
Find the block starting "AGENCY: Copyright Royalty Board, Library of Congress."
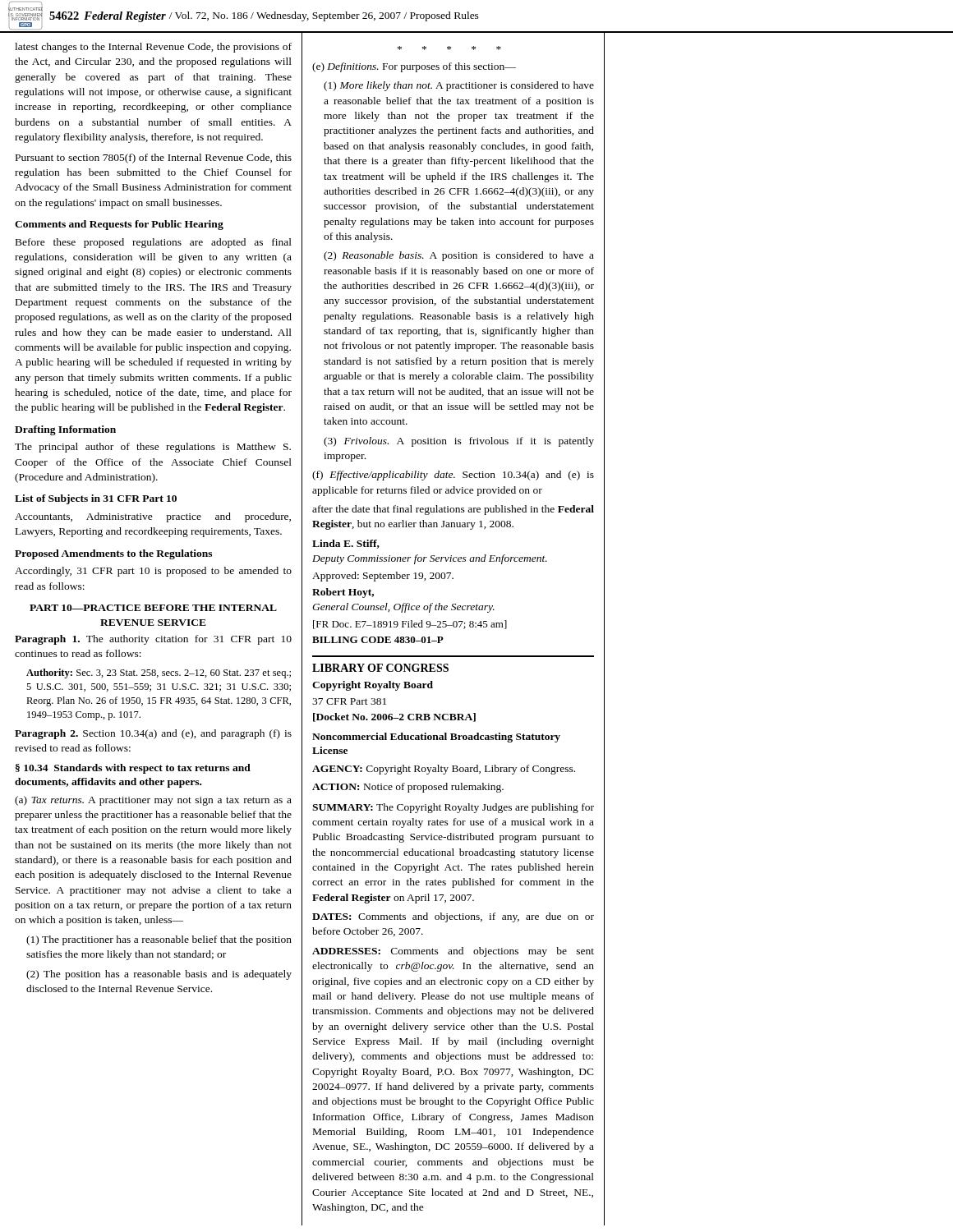444,768
